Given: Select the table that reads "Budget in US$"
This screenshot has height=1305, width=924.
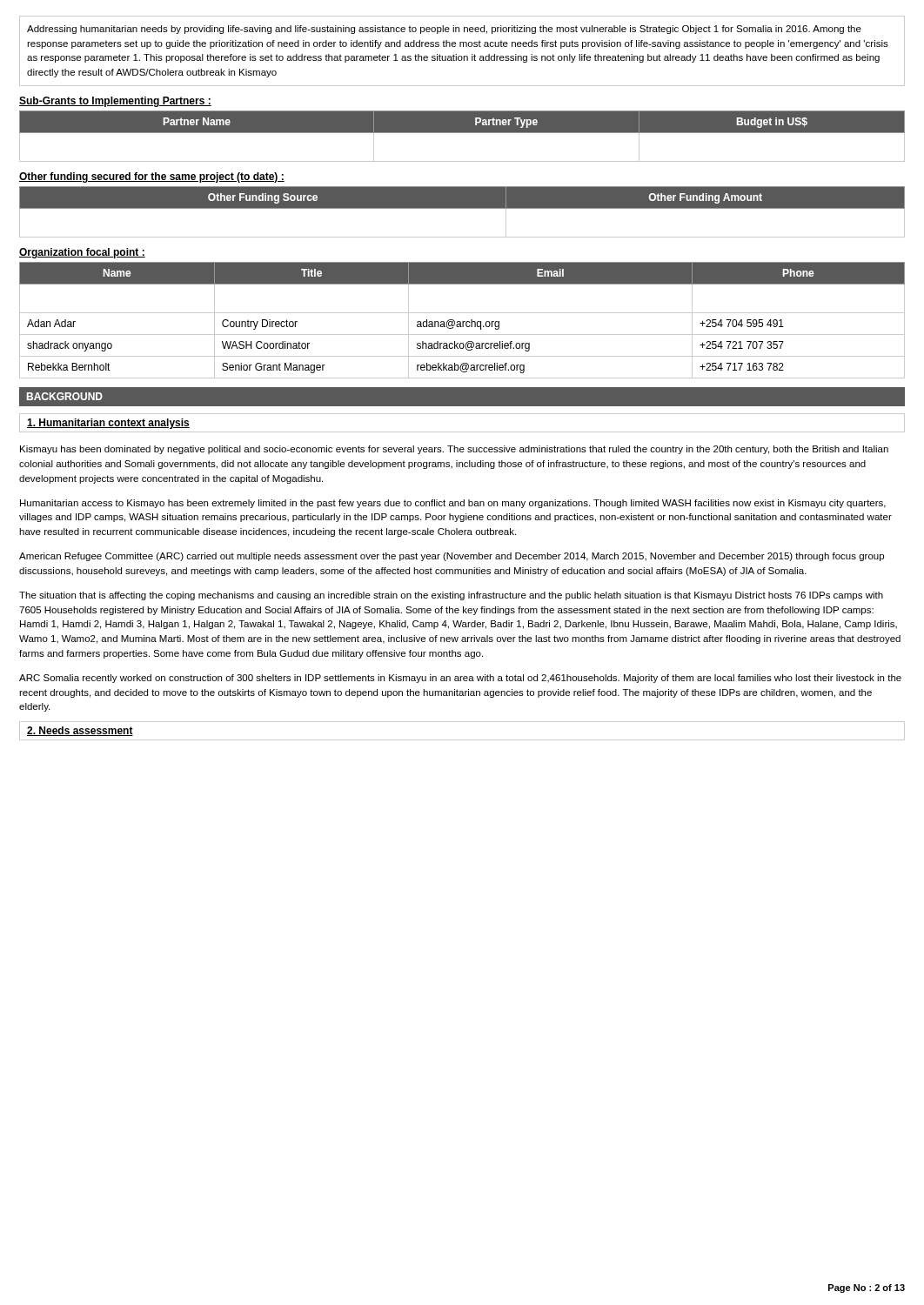Looking at the screenshot, I should [x=462, y=136].
